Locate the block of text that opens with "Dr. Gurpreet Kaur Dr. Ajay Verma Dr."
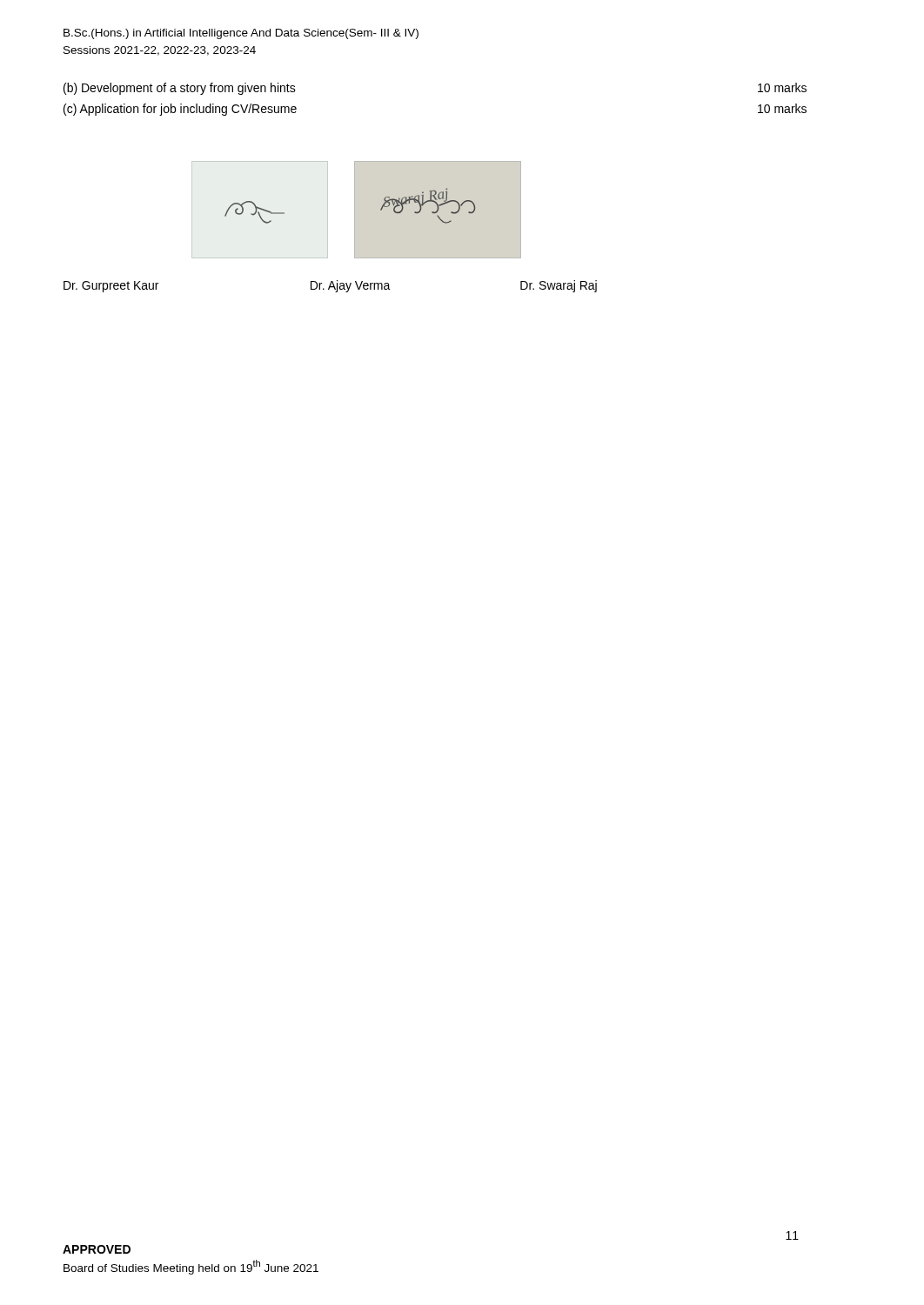This screenshot has height=1305, width=924. pos(358,285)
